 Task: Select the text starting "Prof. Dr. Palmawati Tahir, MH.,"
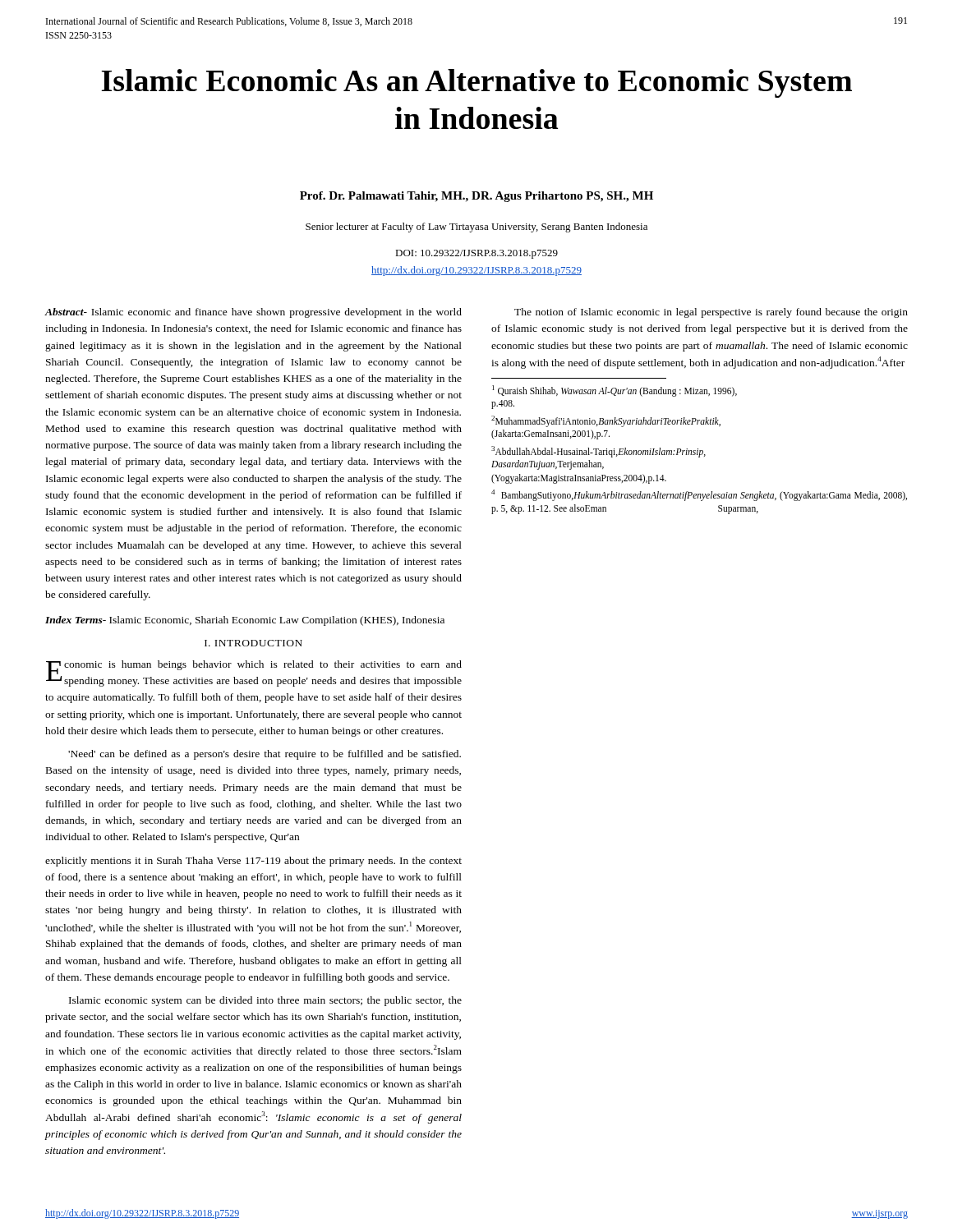[476, 196]
